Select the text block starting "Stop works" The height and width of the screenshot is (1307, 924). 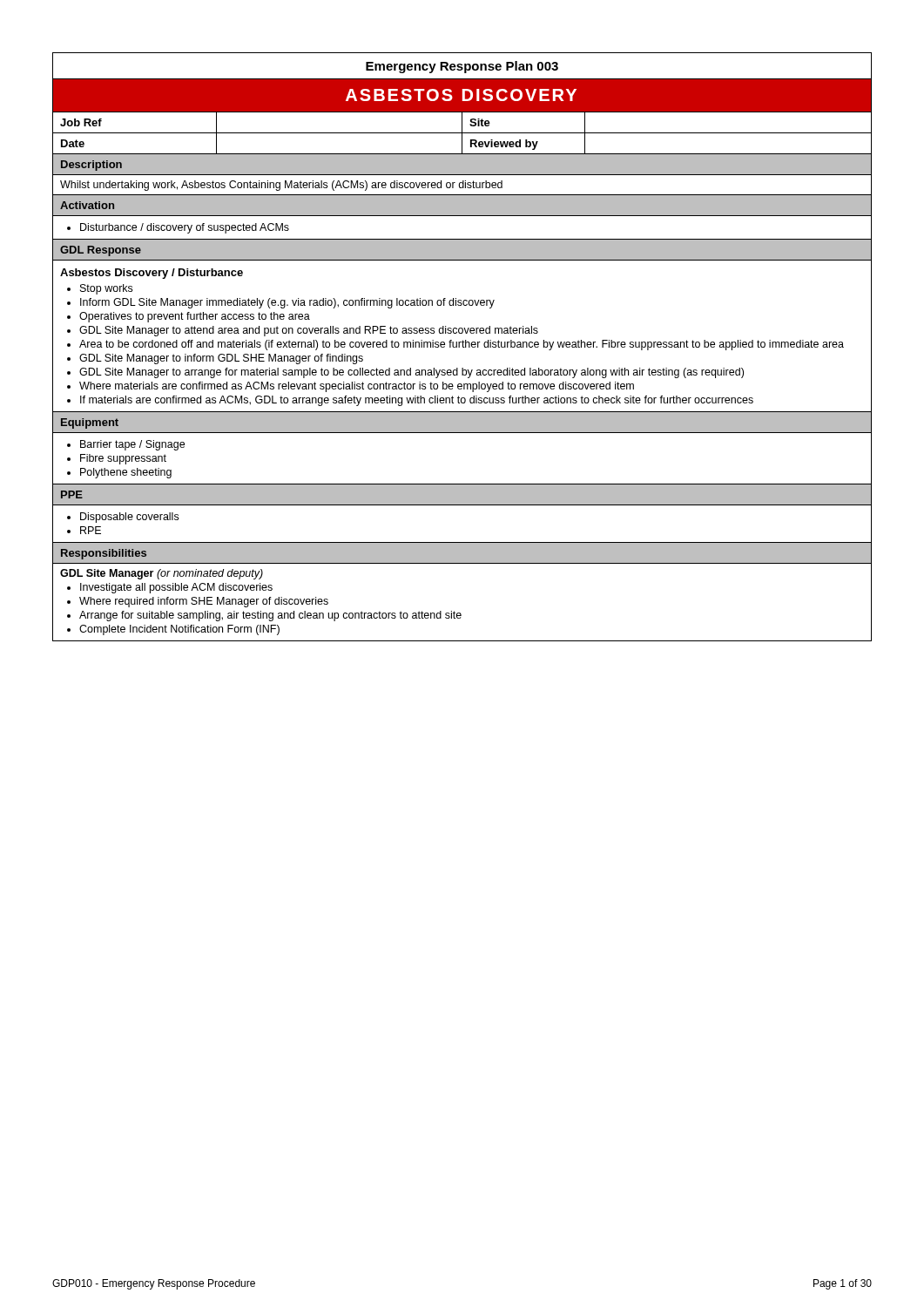click(106, 288)
